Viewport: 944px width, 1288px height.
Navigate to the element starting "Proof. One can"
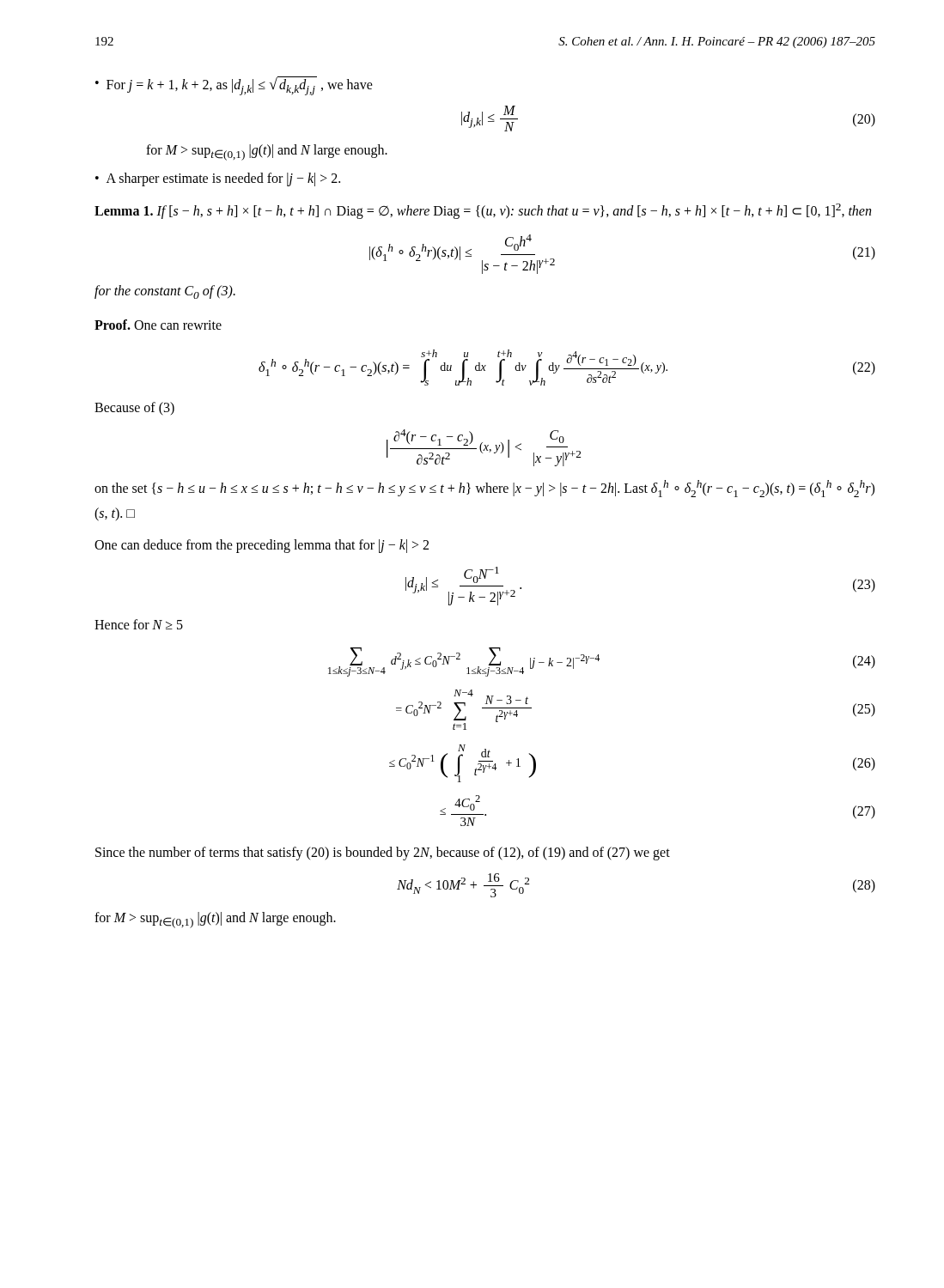[x=158, y=325]
